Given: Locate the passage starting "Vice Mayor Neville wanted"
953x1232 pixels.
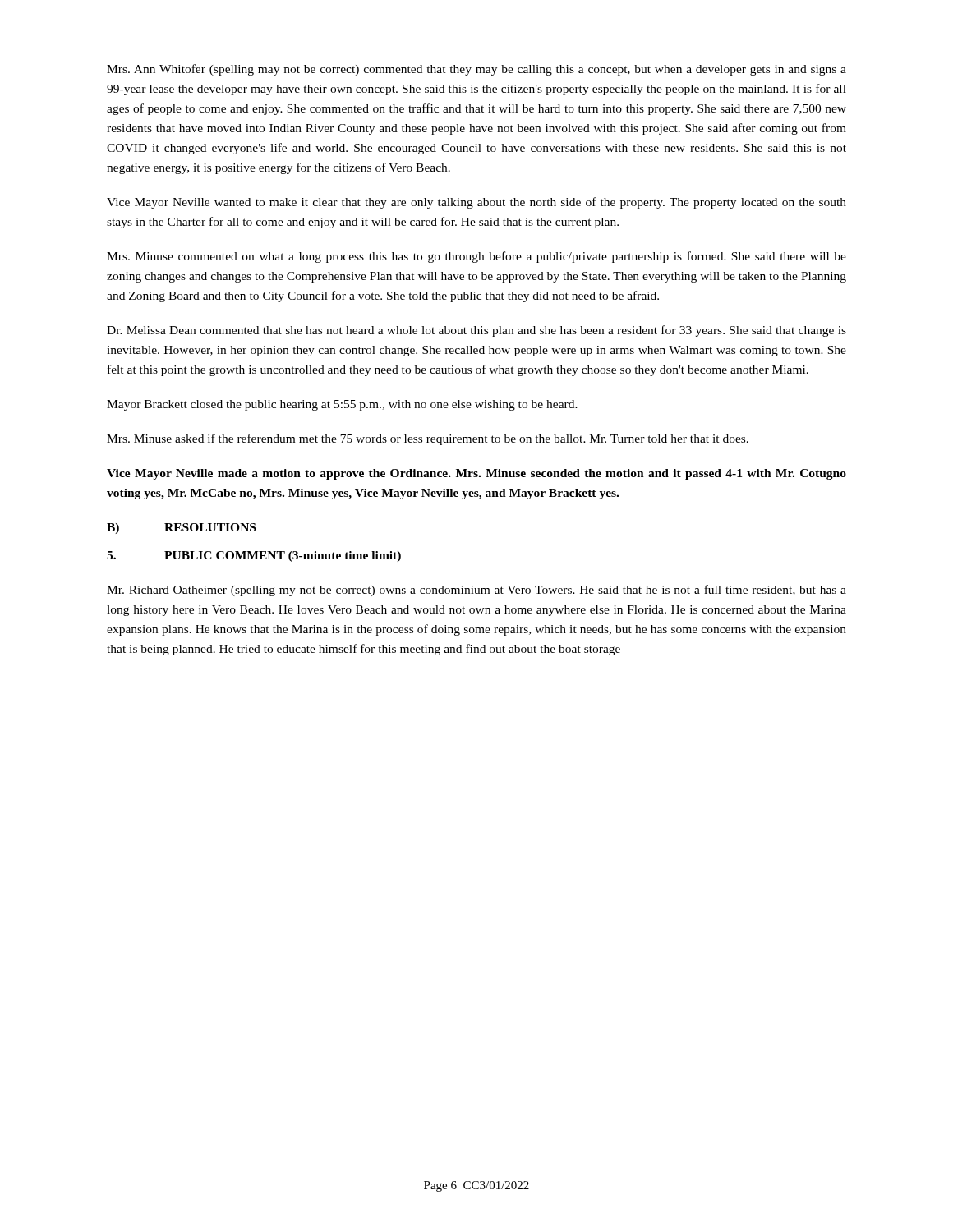Looking at the screenshot, I should tap(476, 212).
